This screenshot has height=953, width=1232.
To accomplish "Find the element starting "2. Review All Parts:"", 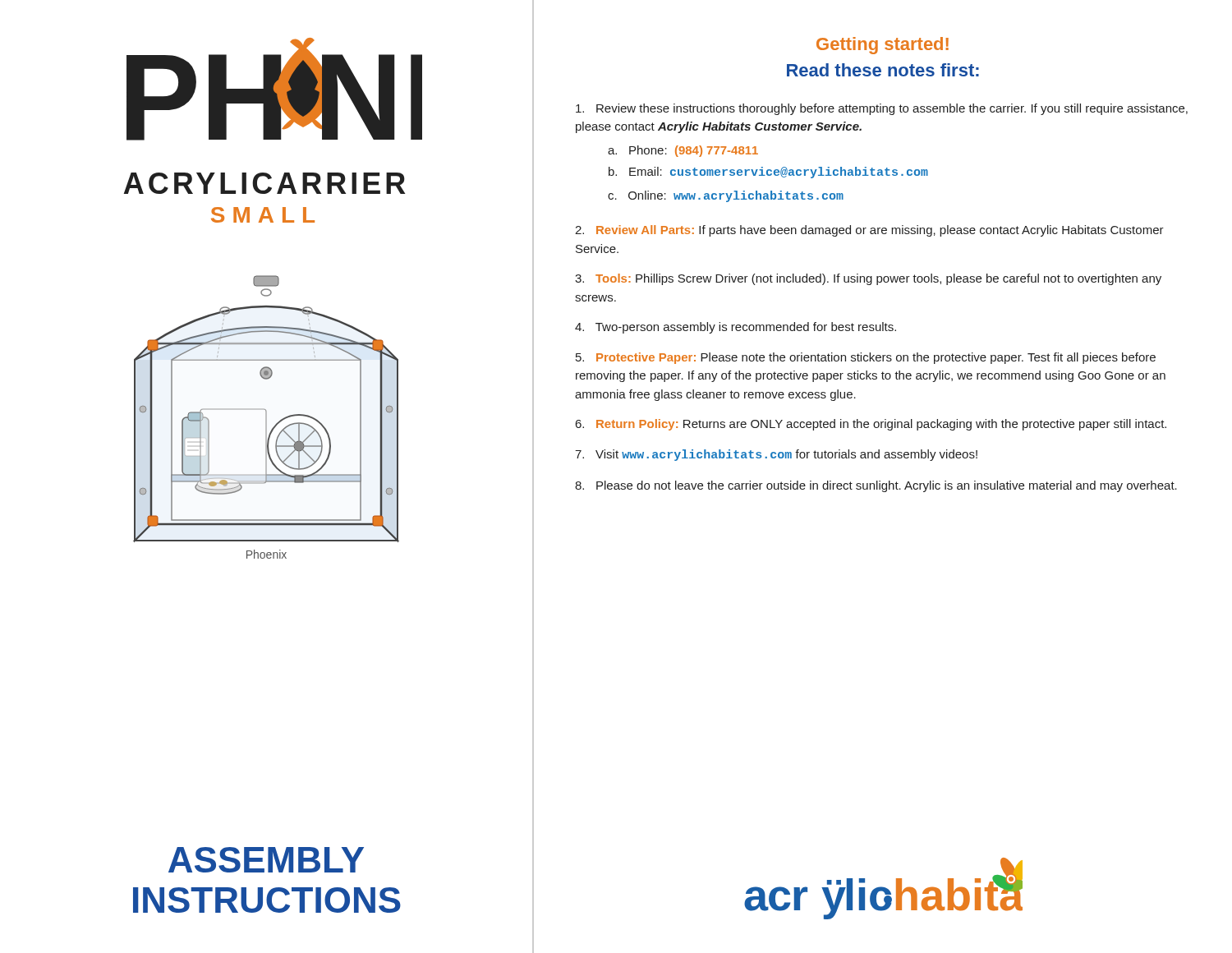I will coord(869,239).
